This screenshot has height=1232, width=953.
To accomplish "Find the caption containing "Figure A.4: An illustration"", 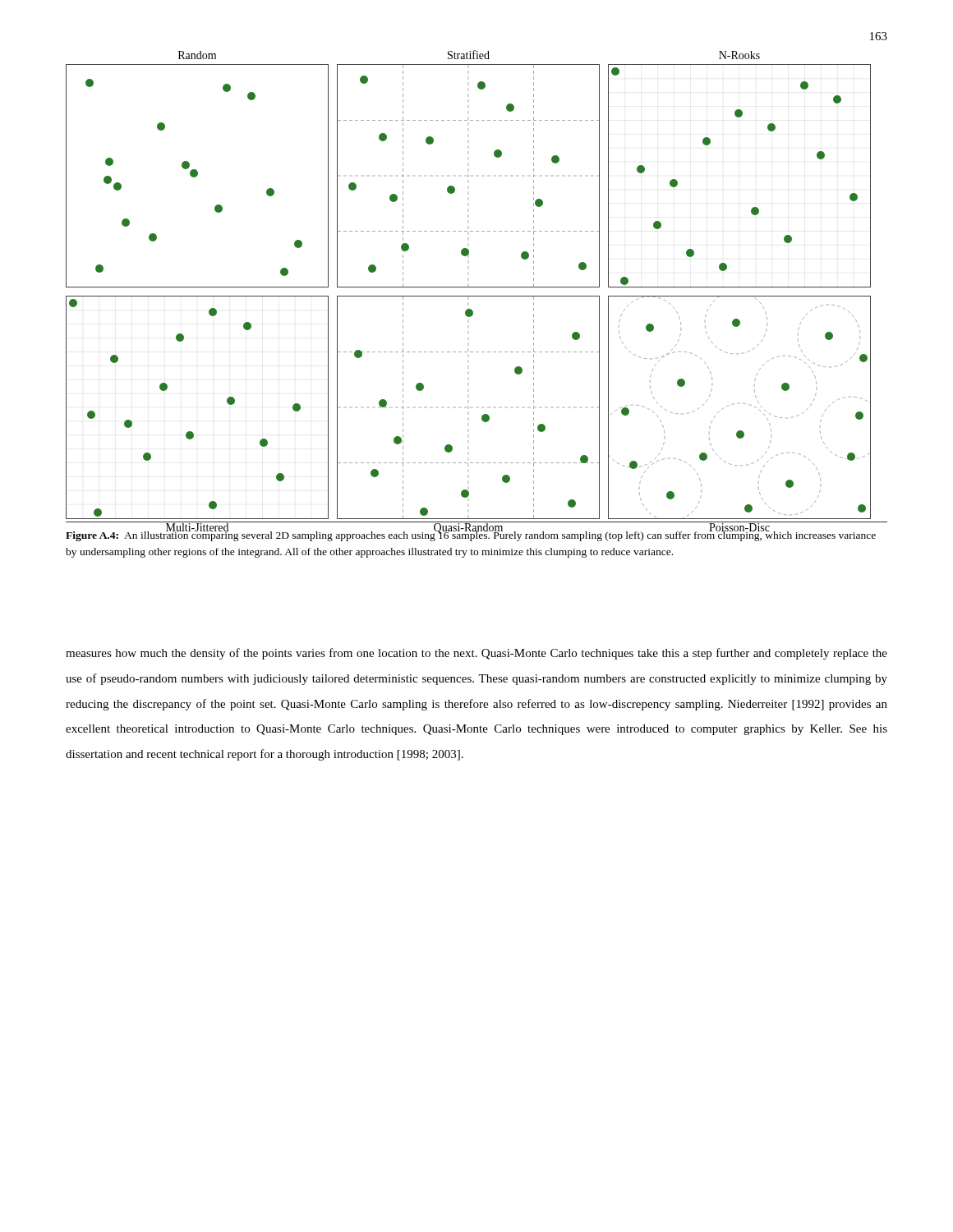I will pos(471,543).
